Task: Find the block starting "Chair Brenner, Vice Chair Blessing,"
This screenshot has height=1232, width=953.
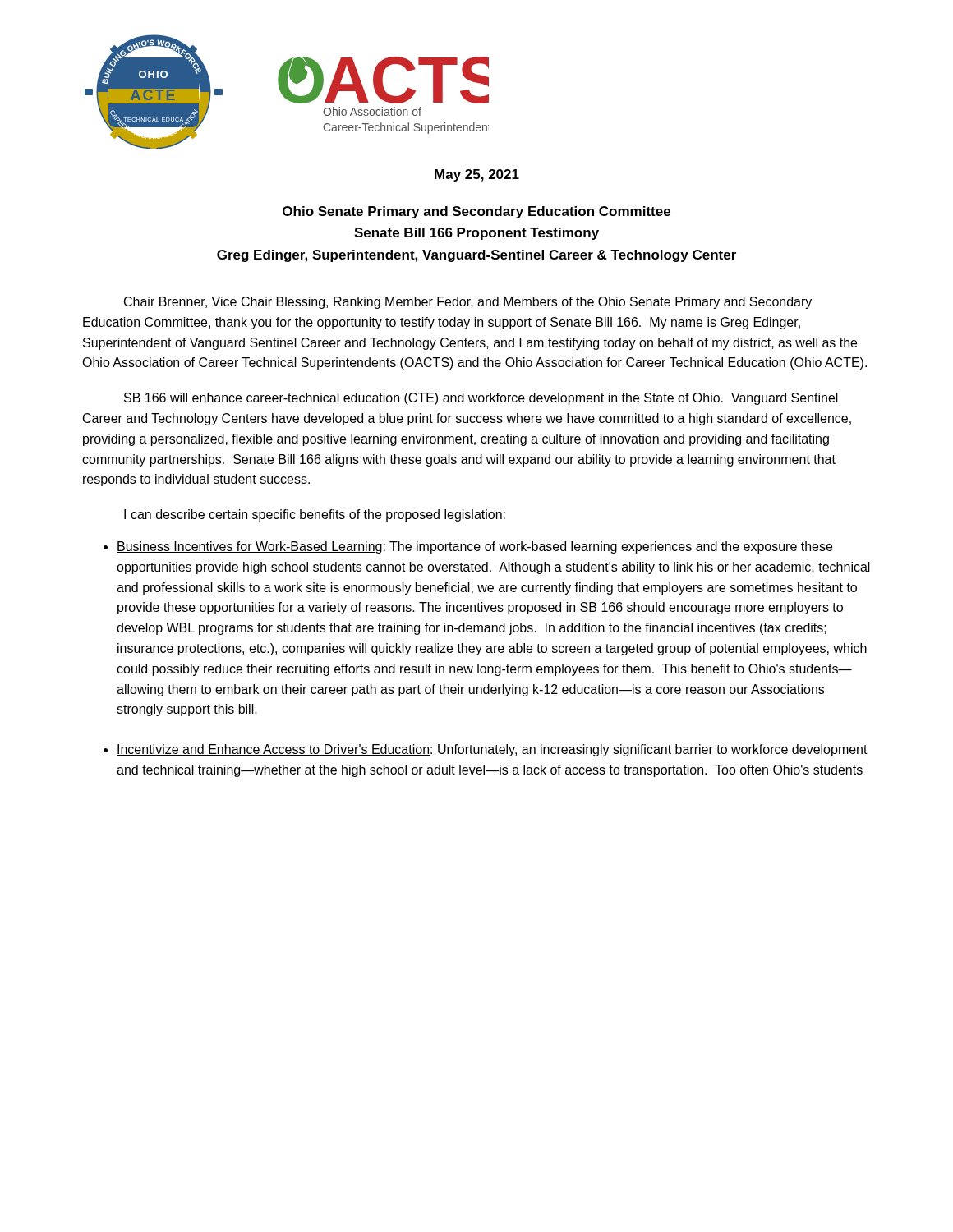Action: [475, 332]
